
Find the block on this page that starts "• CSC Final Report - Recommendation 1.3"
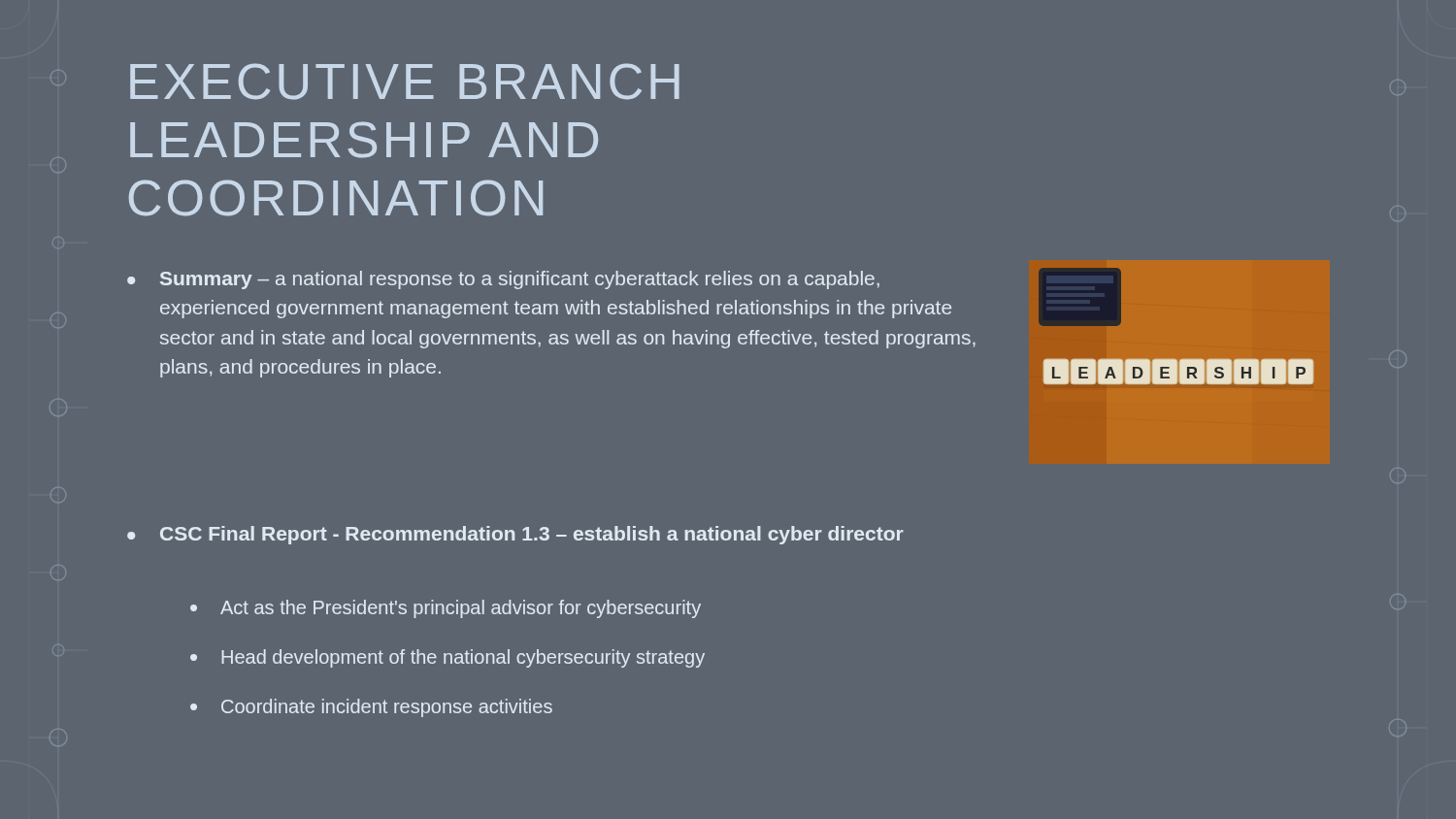point(515,535)
